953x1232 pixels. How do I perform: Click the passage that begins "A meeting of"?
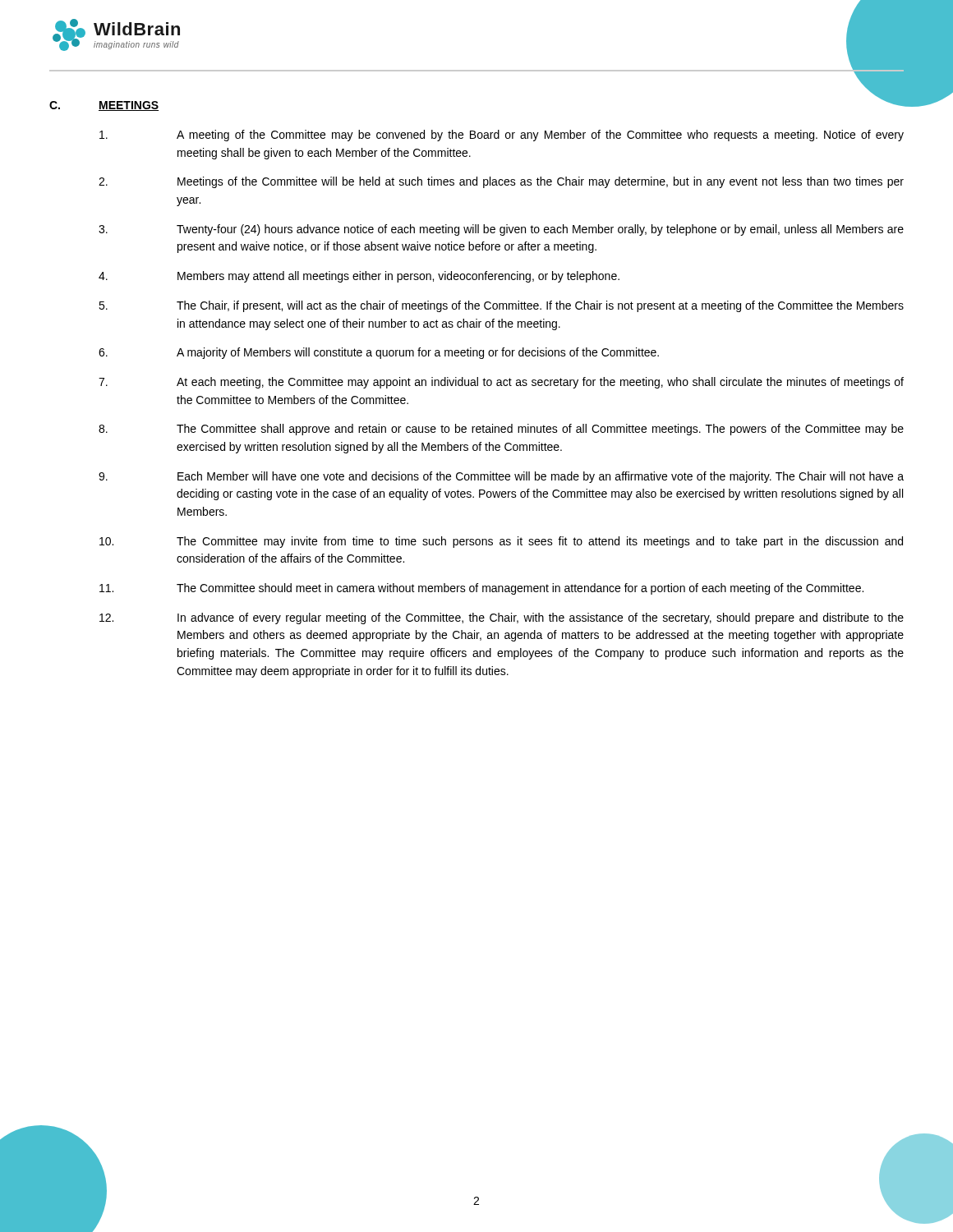click(x=476, y=144)
